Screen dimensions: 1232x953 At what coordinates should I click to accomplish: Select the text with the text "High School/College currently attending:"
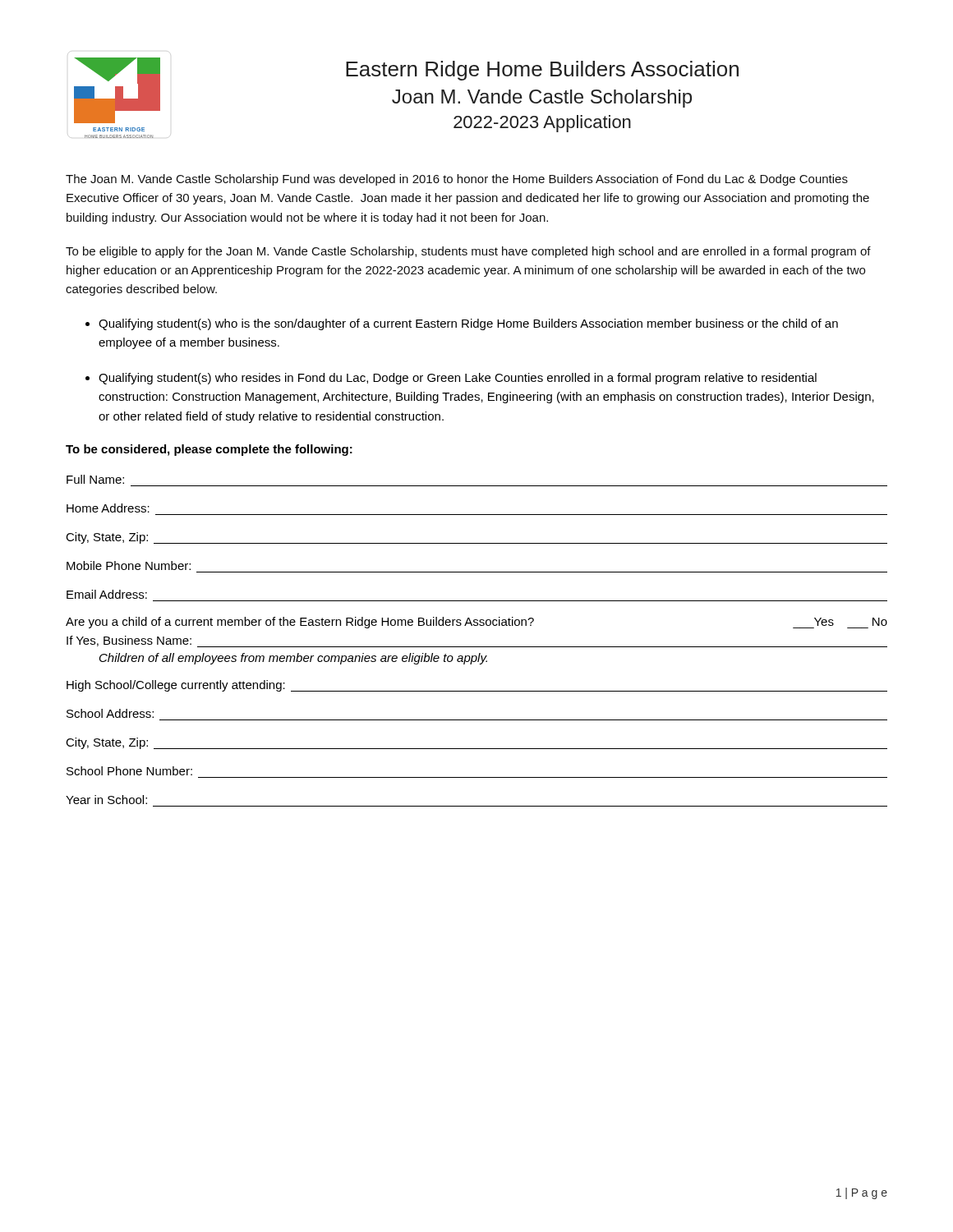pos(476,684)
